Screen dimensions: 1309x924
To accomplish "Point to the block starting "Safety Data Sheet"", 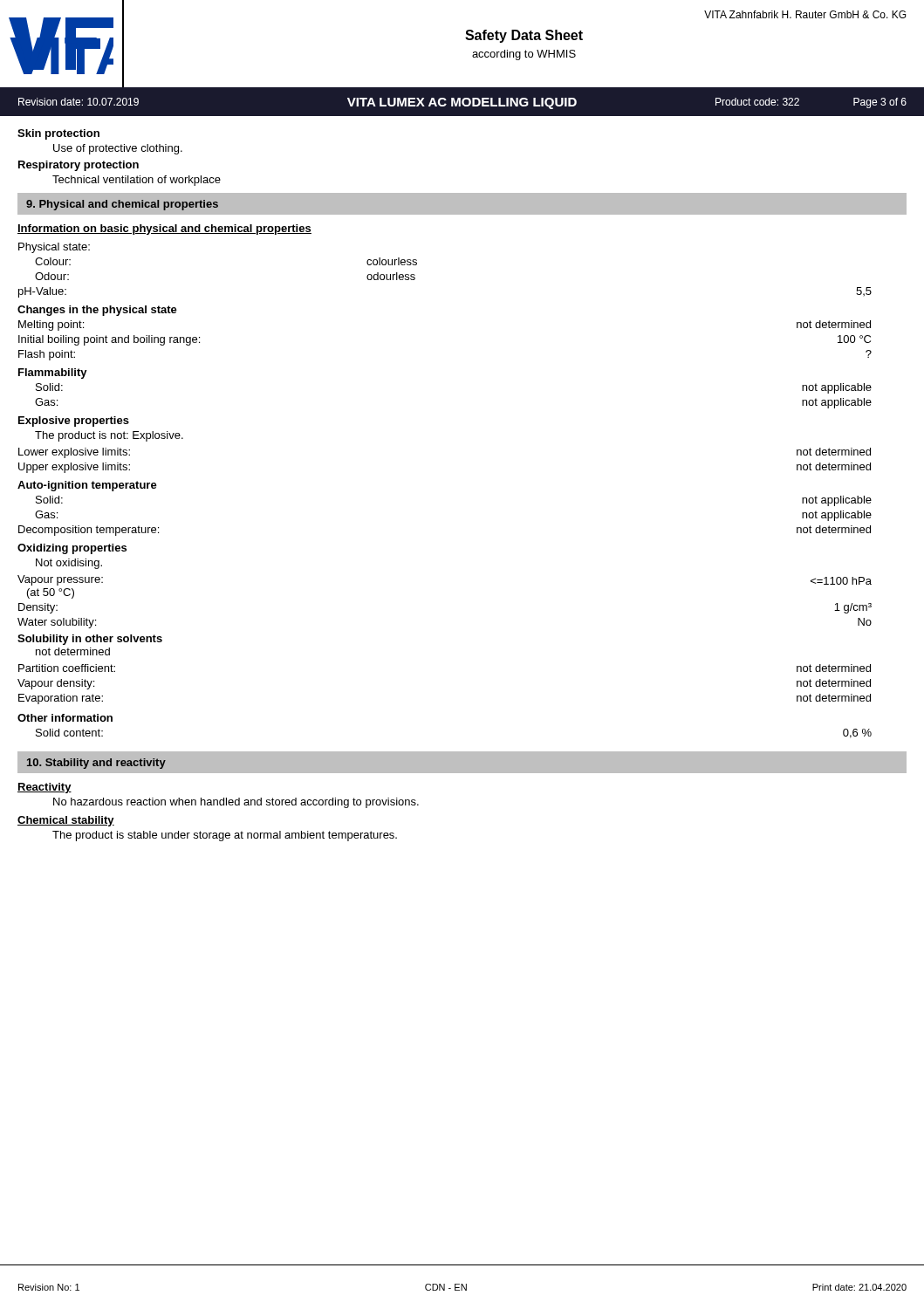I will point(524,35).
